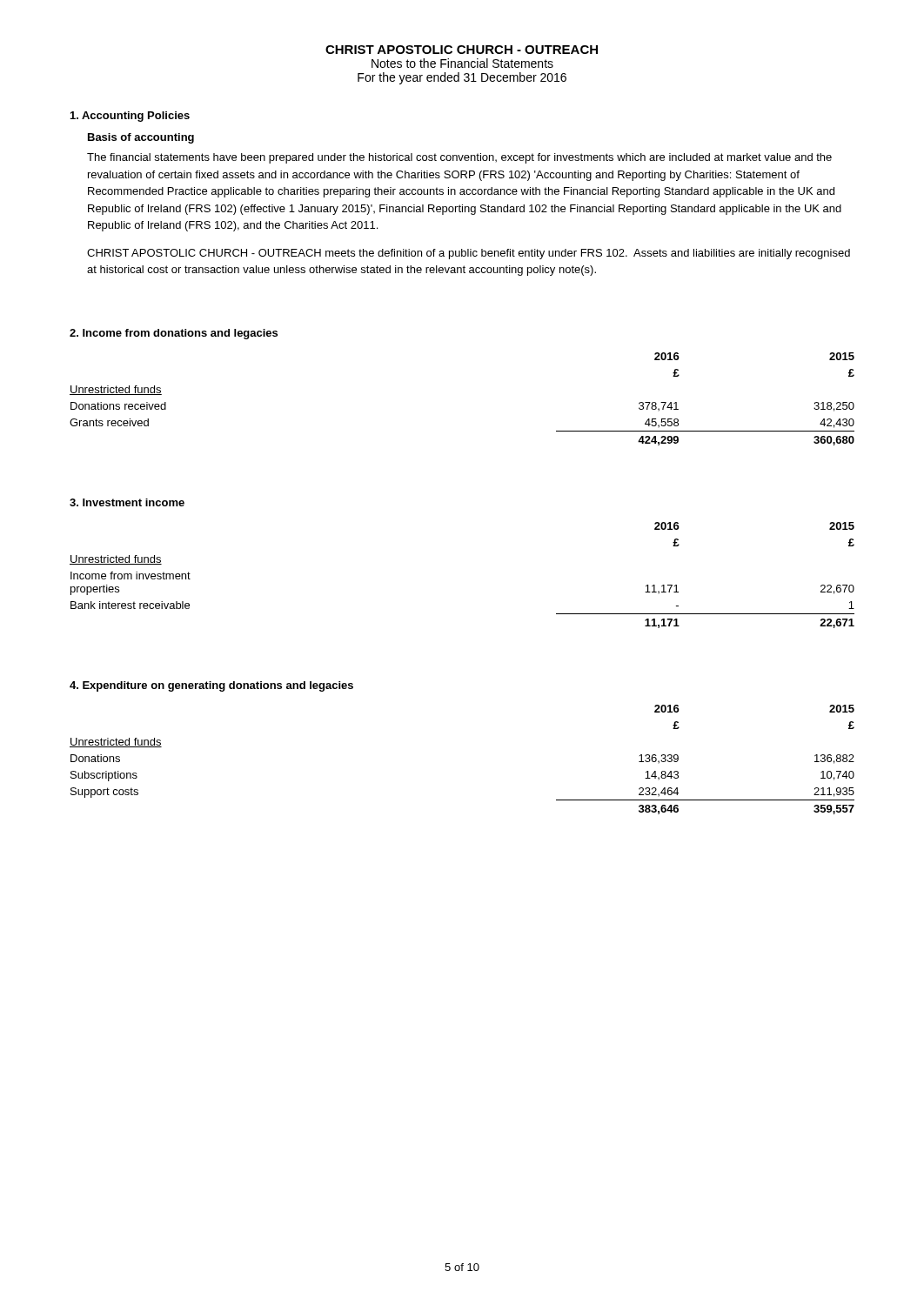
Task: Point to the text starting "3. Investment income"
Action: 127,502
